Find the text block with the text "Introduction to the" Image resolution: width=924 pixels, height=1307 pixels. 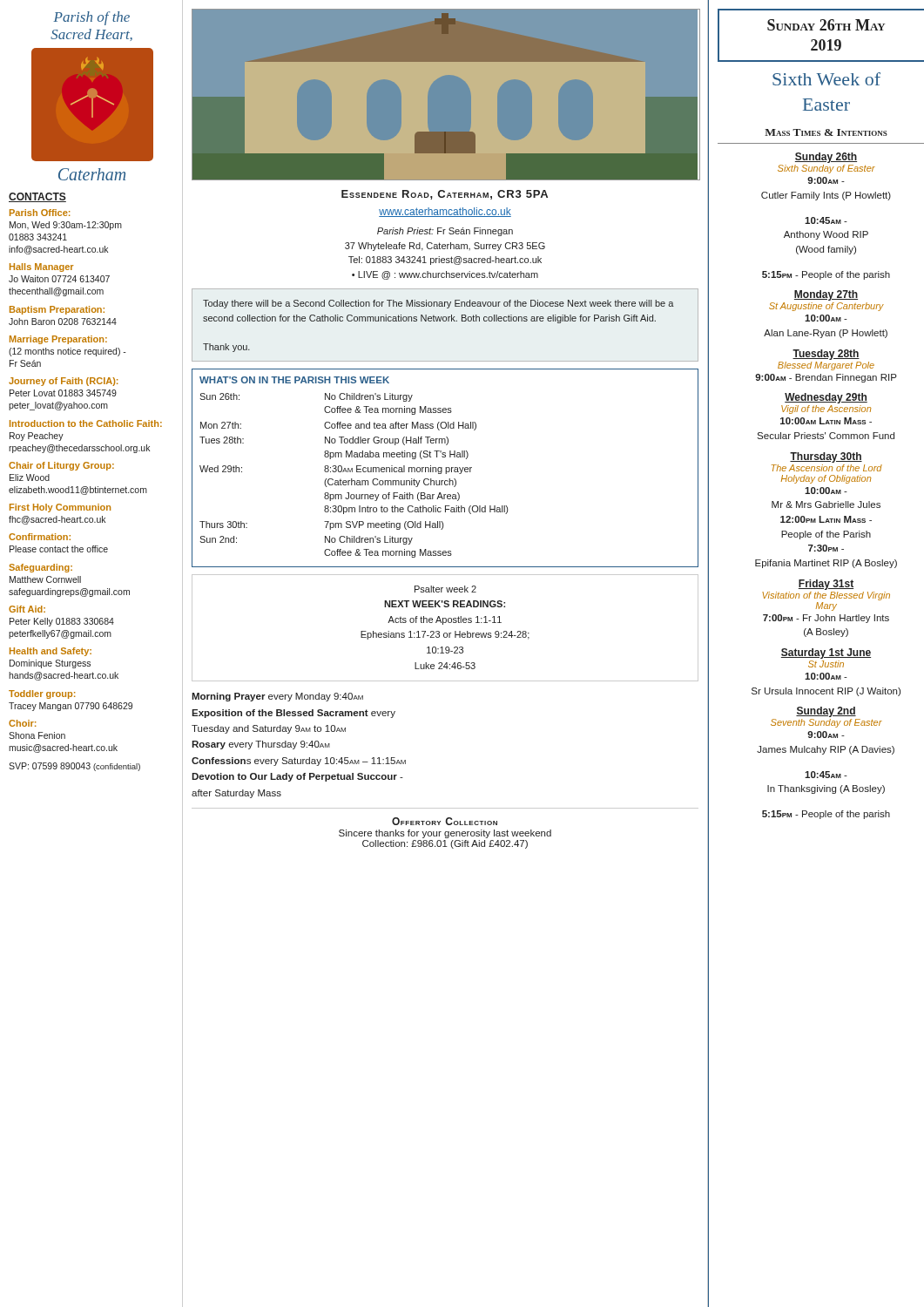pyautogui.click(x=92, y=436)
